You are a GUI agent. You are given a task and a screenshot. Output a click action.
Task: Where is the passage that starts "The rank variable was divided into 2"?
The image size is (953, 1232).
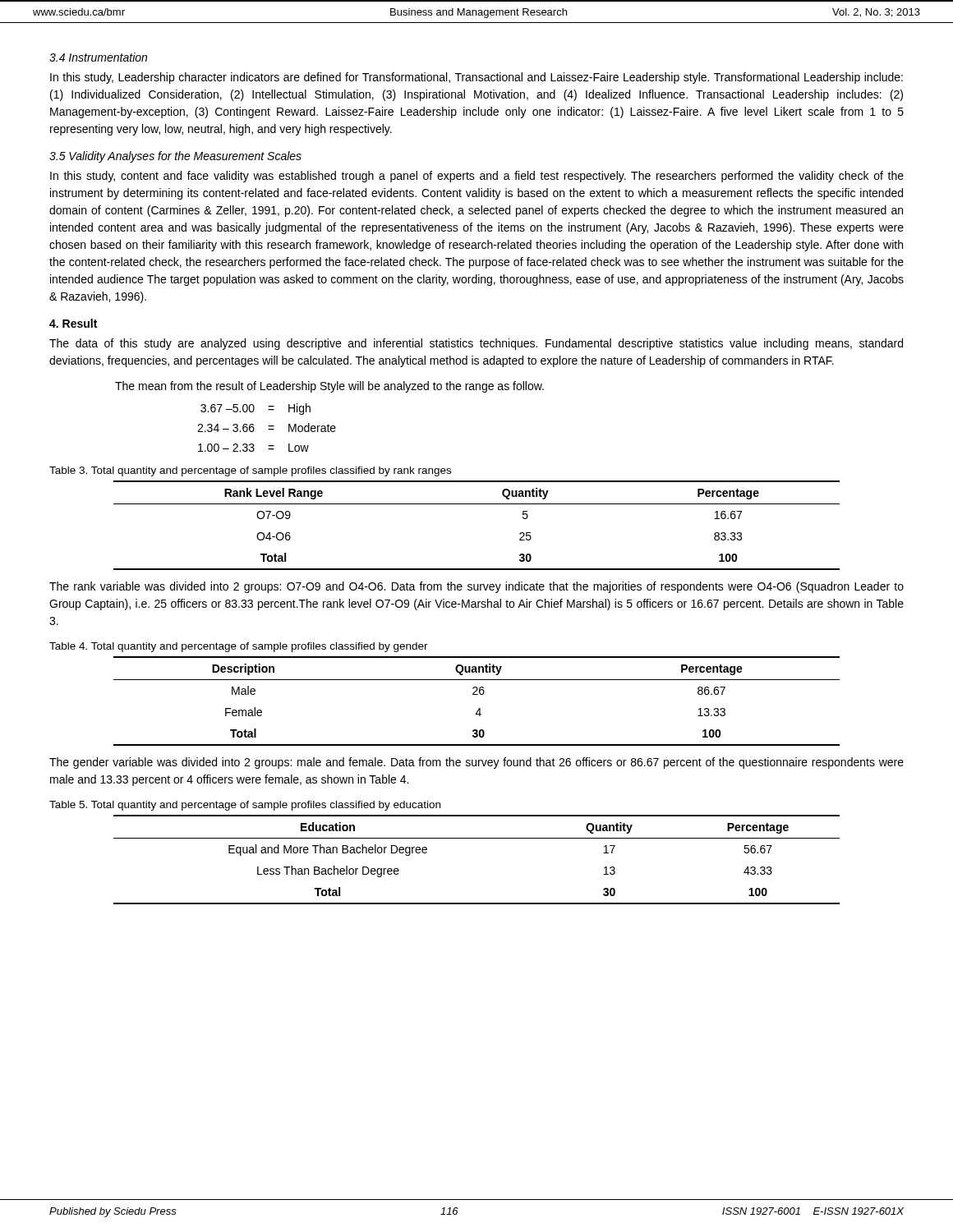pyautogui.click(x=476, y=604)
